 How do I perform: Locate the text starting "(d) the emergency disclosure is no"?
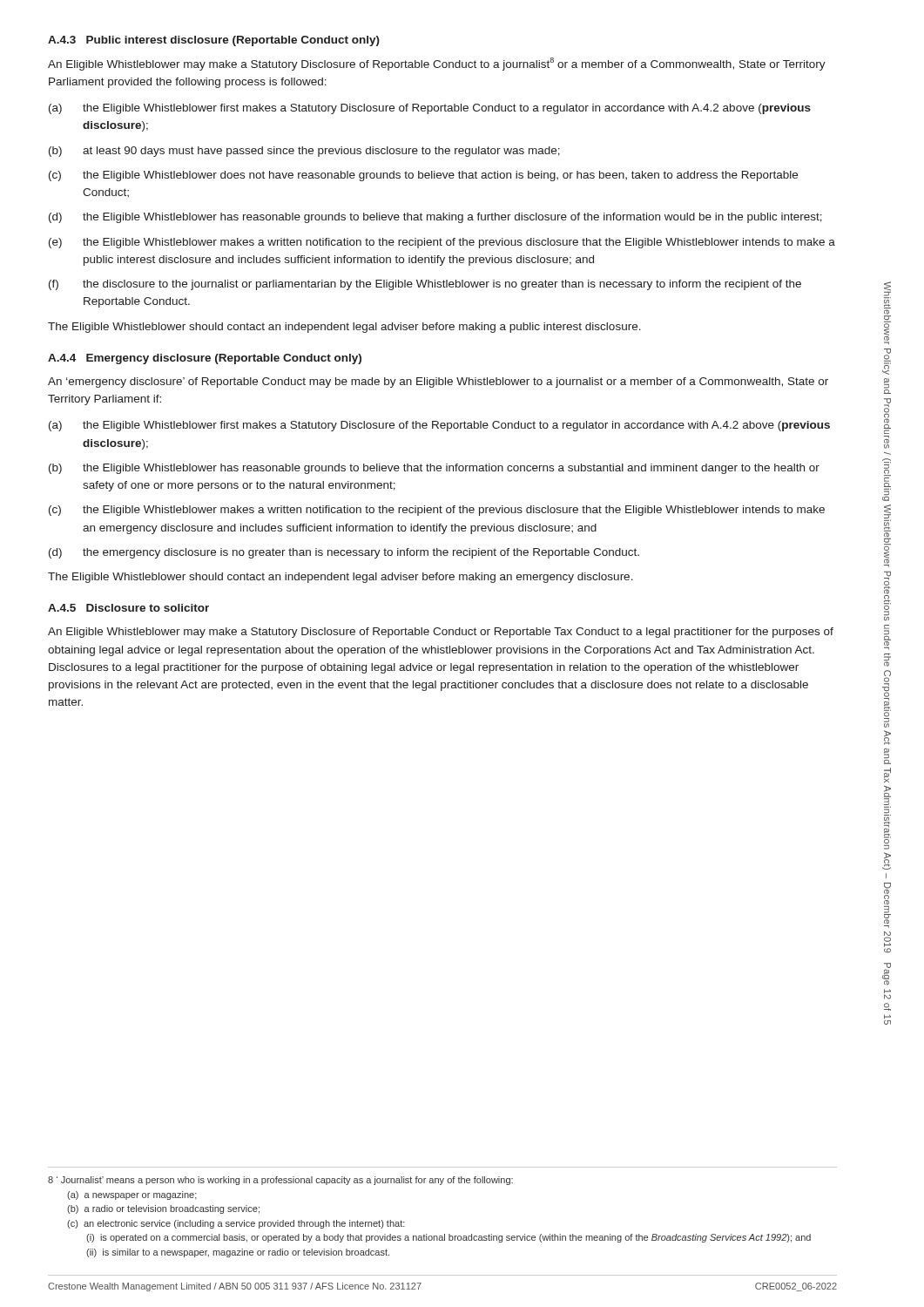click(x=442, y=552)
